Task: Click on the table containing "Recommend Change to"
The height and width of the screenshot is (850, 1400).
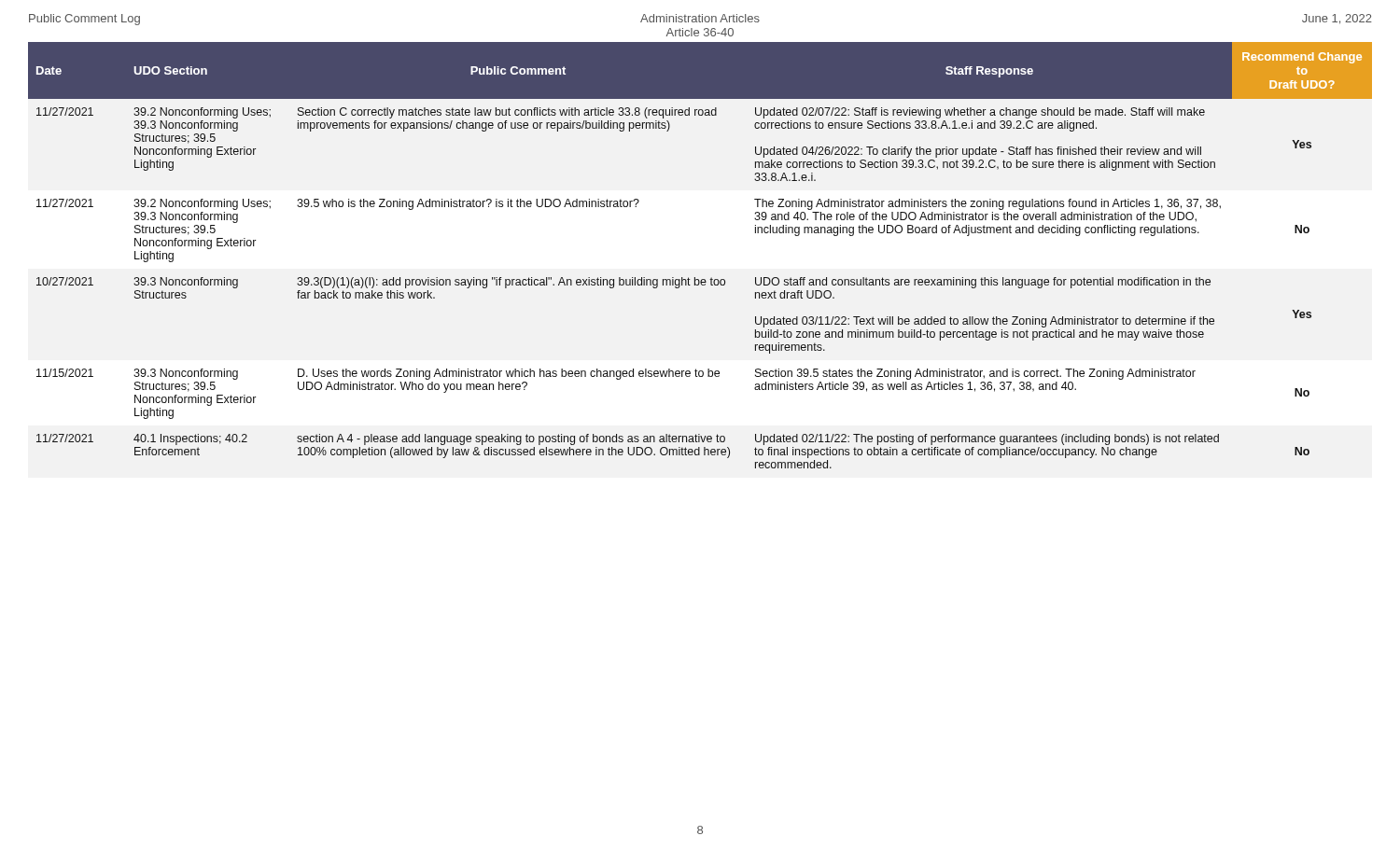Action: coord(700,260)
